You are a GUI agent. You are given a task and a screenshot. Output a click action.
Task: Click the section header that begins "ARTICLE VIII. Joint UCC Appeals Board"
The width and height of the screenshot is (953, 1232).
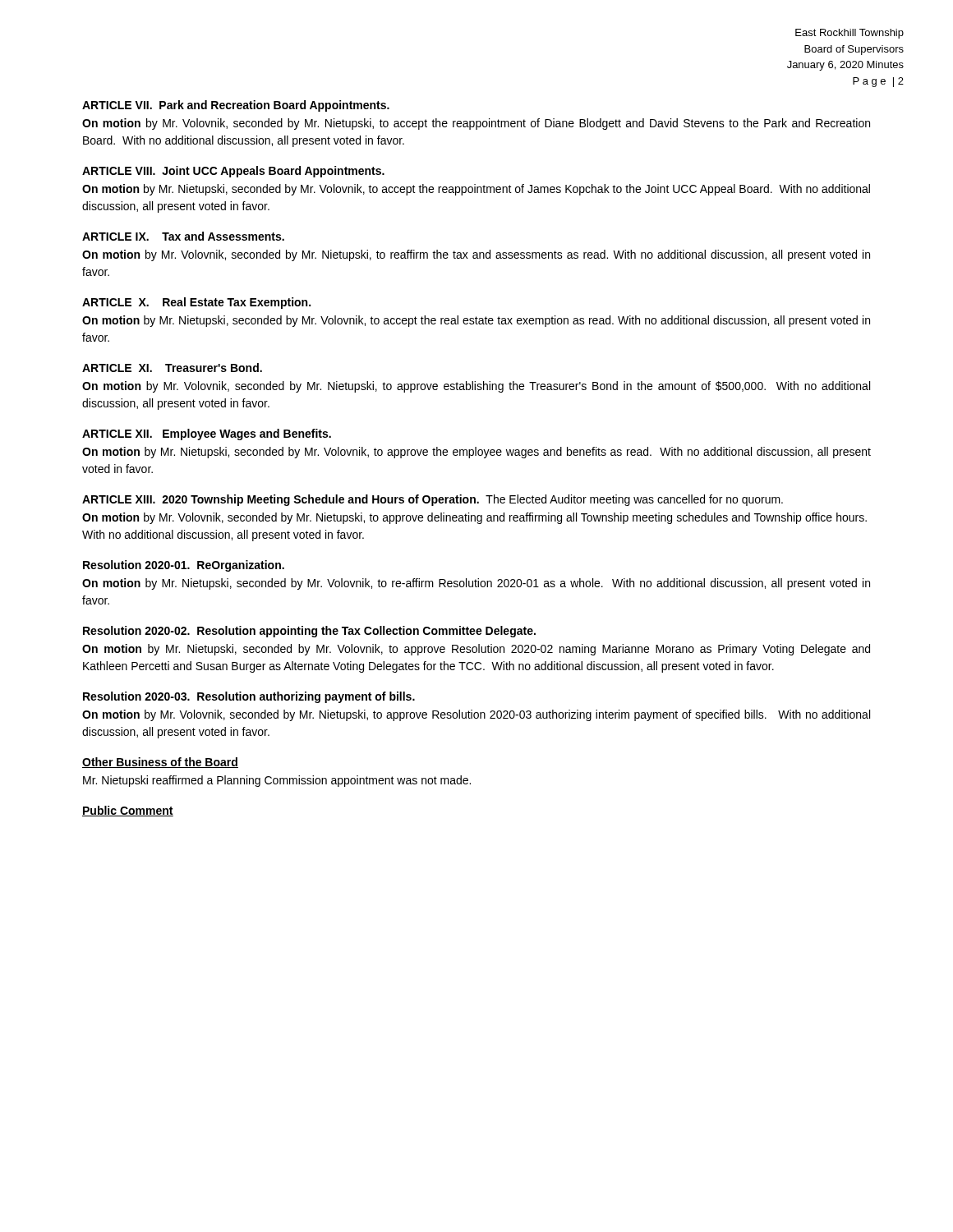click(x=233, y=171)
